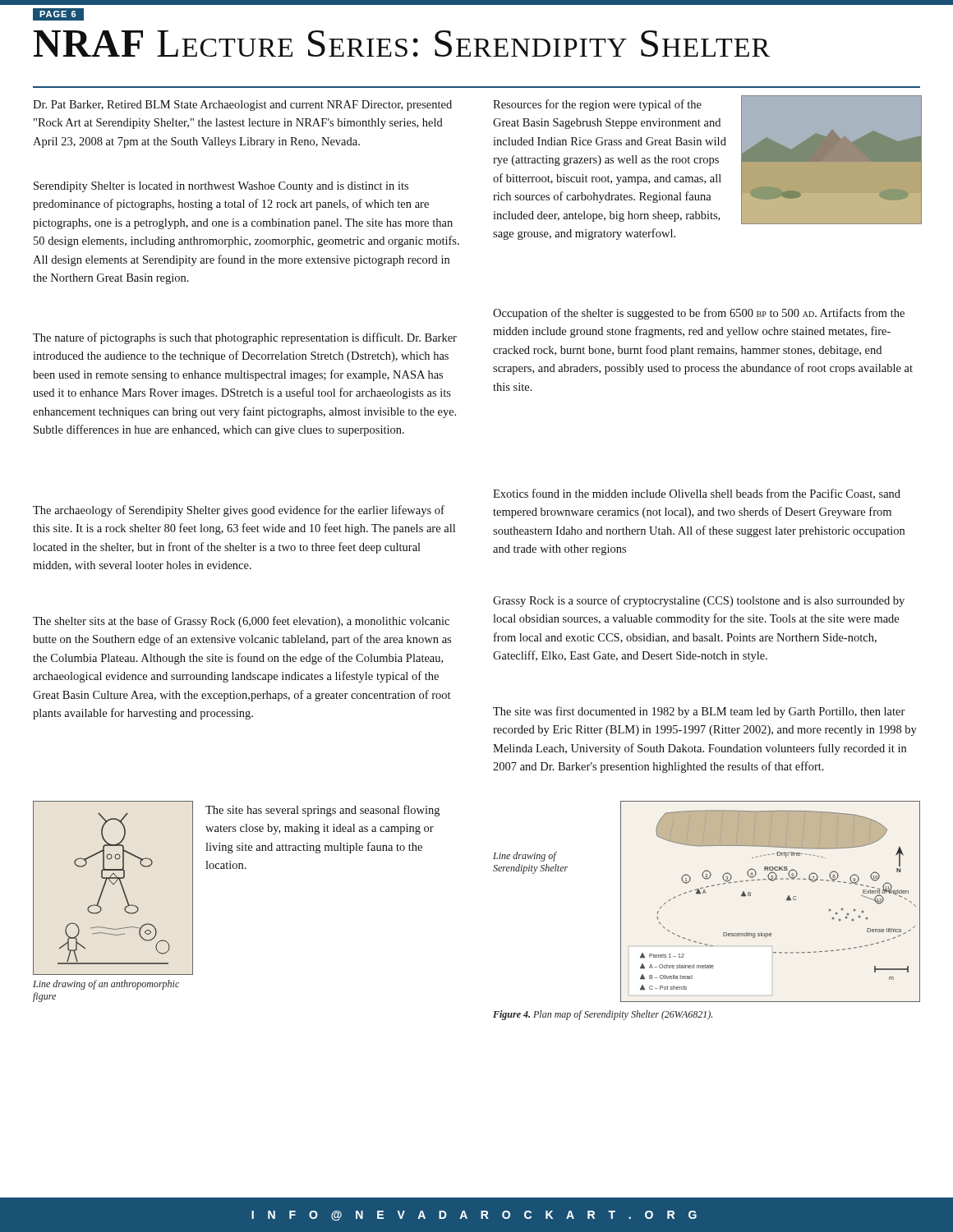
Task: Point to the block beginning "The site has several springs and seasonal flowing"
Action: pos(323,838)
